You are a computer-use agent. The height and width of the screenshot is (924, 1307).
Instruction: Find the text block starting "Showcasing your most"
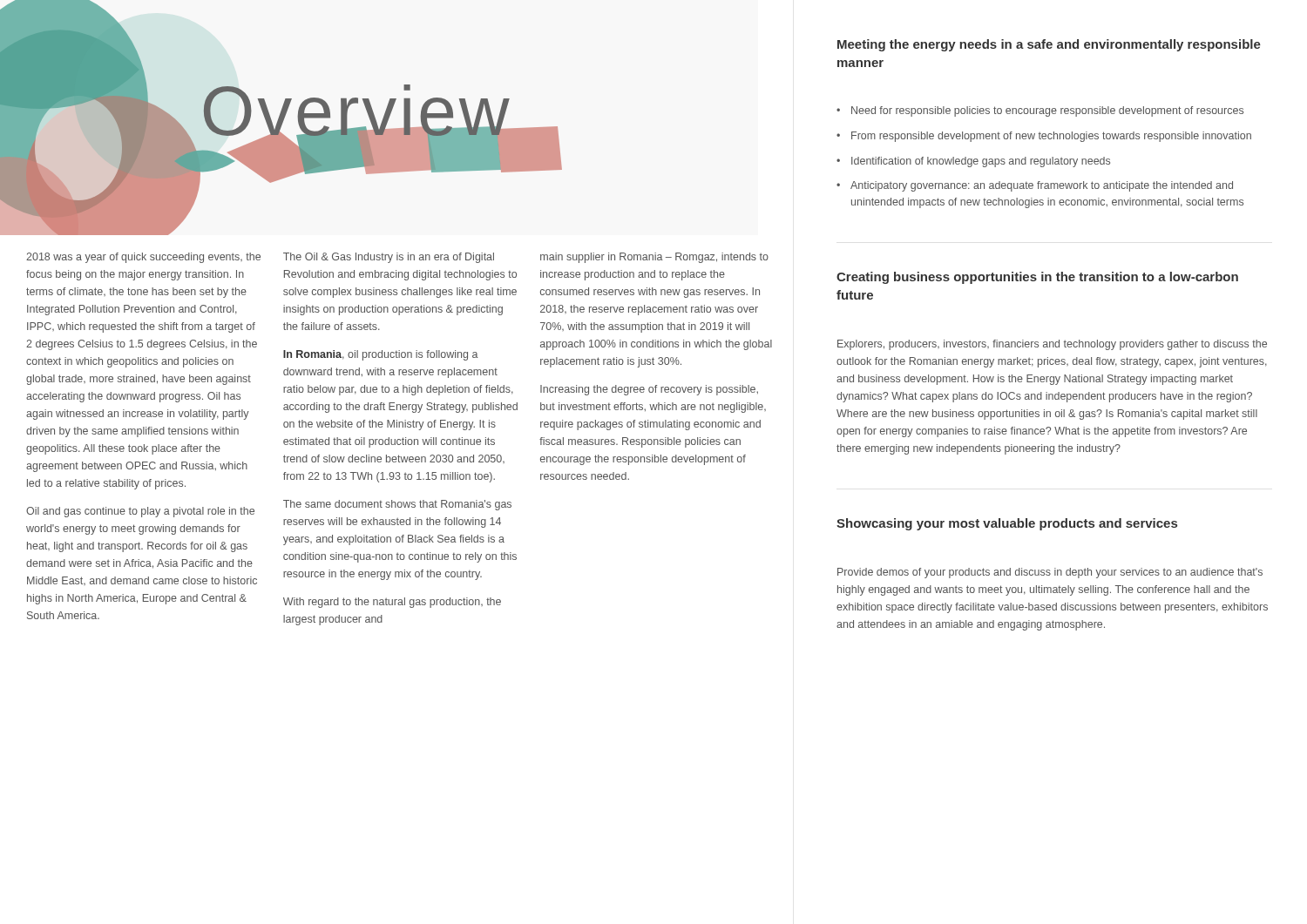pos(1054,523)
